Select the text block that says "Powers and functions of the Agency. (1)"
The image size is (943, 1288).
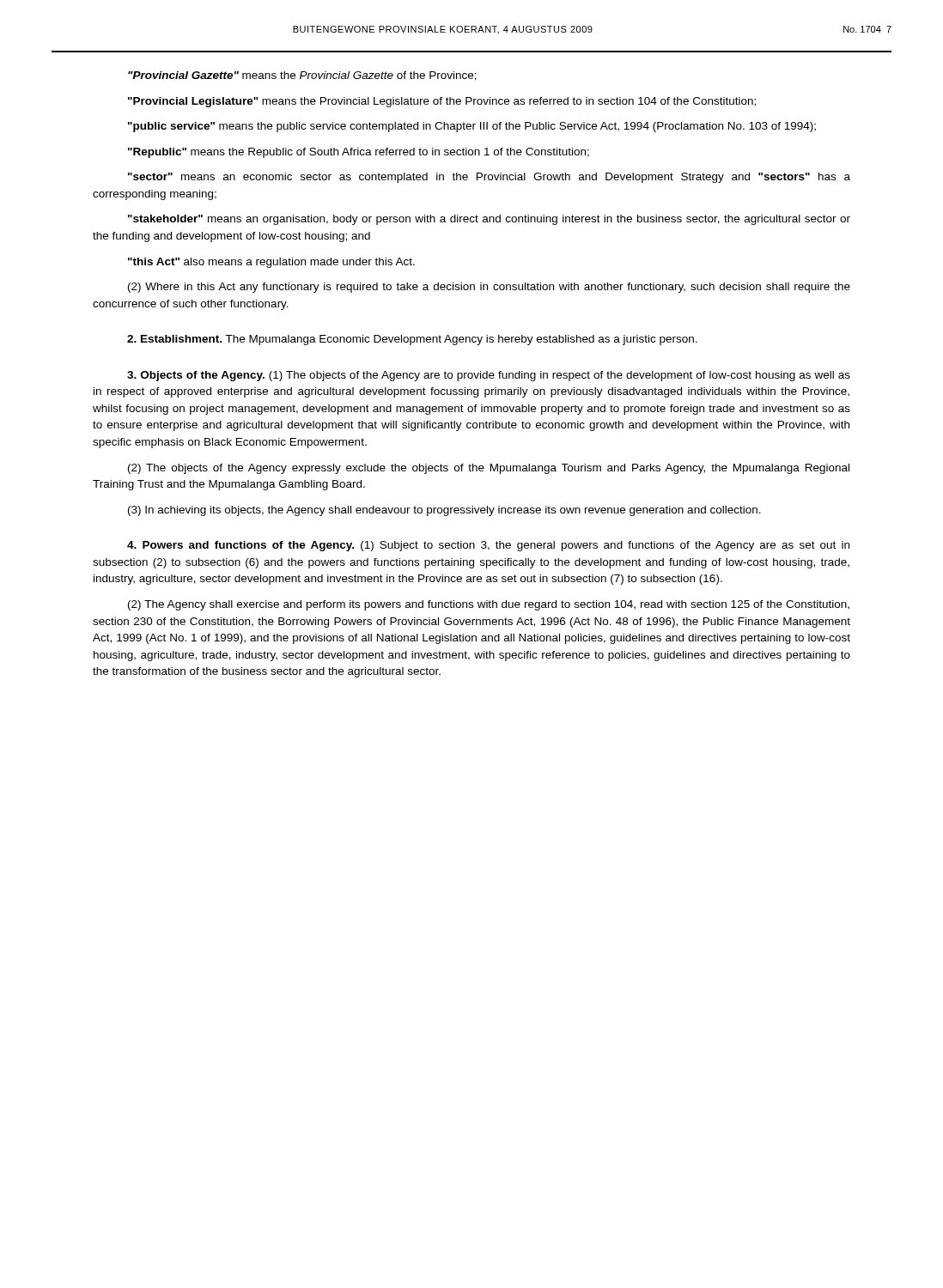(x=472, y=562)
